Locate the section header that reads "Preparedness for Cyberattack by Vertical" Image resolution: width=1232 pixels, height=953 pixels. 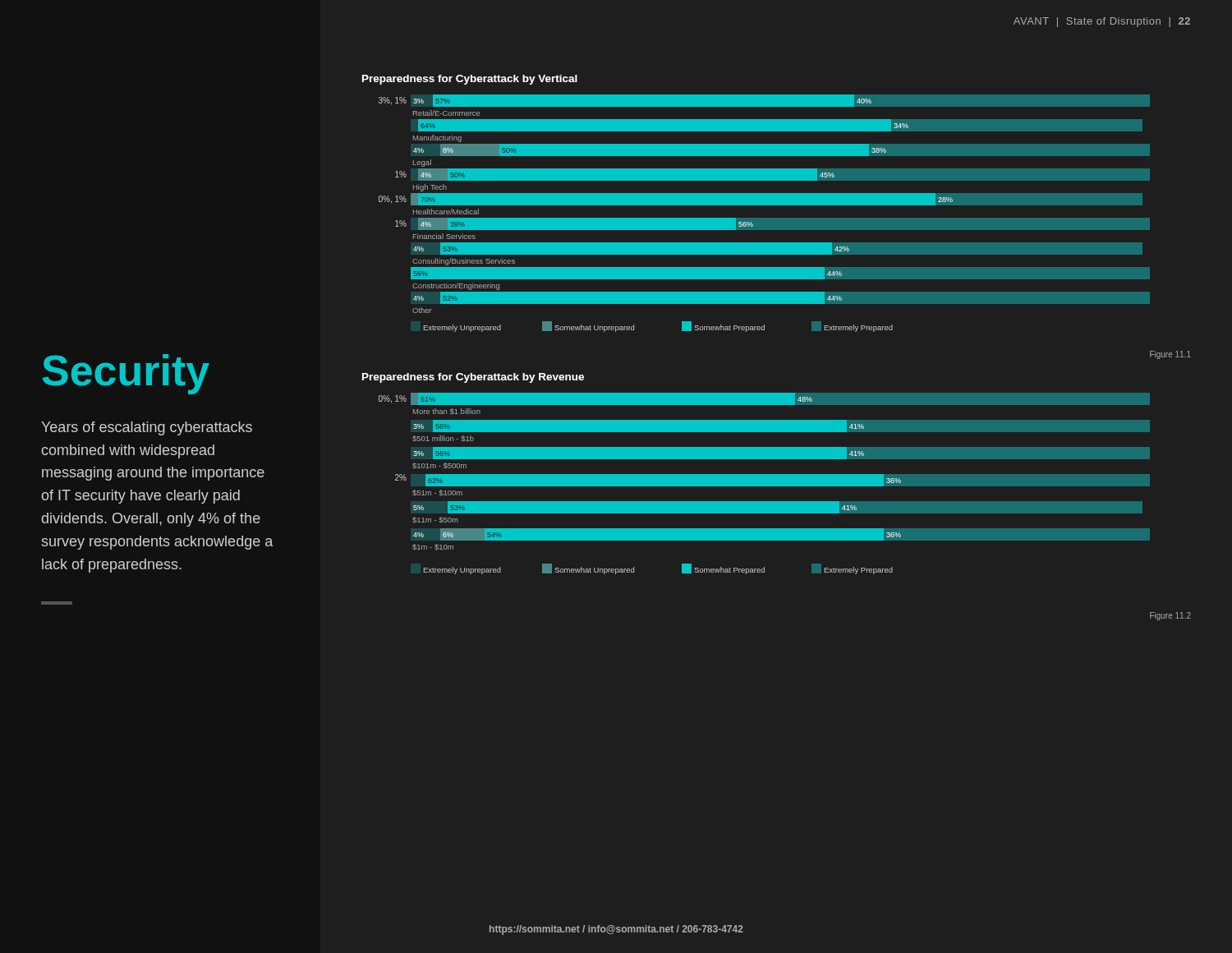[x=470, y=78]
